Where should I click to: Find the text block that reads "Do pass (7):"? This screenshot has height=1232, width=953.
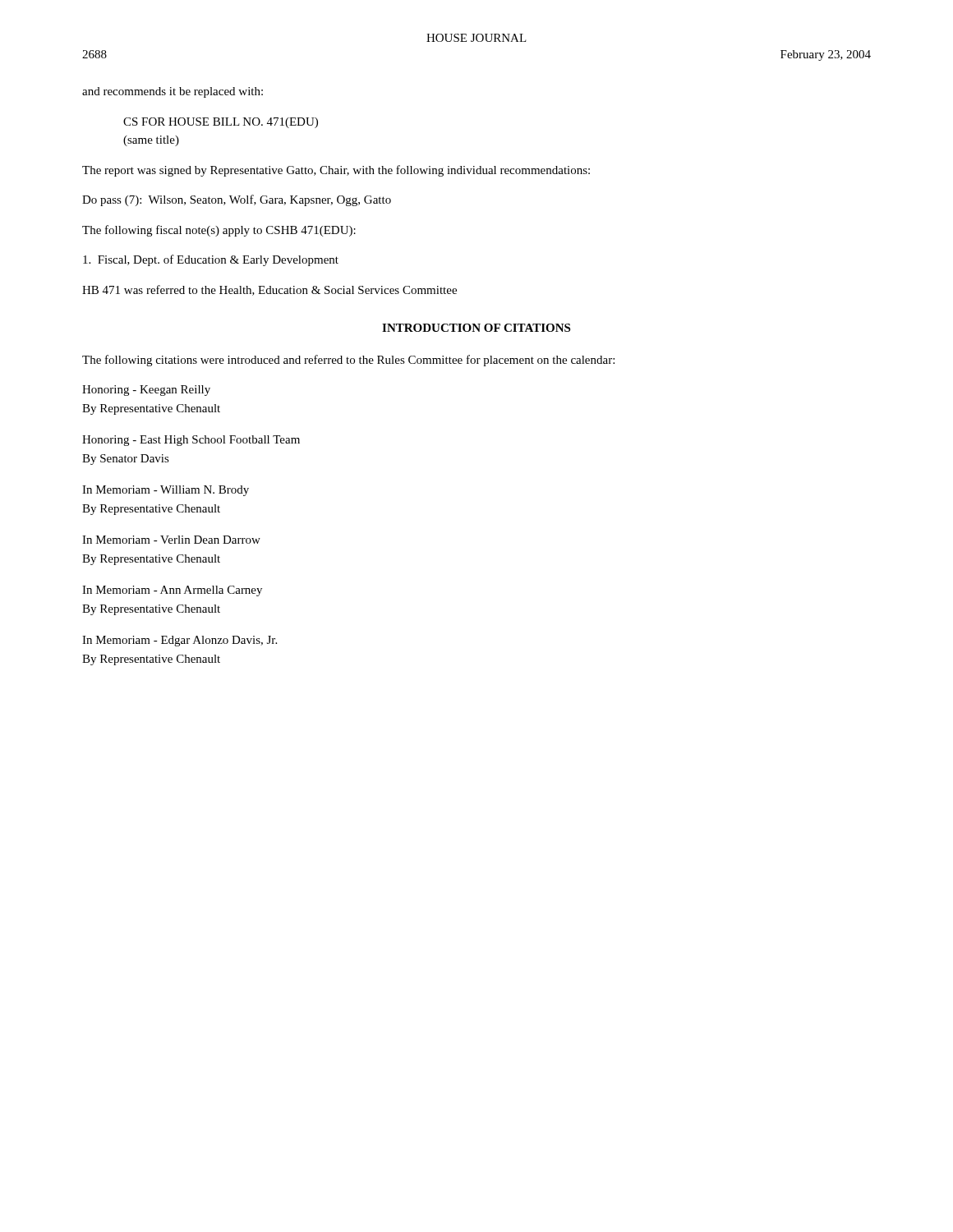pyautogui.click(x=237, y=200)
